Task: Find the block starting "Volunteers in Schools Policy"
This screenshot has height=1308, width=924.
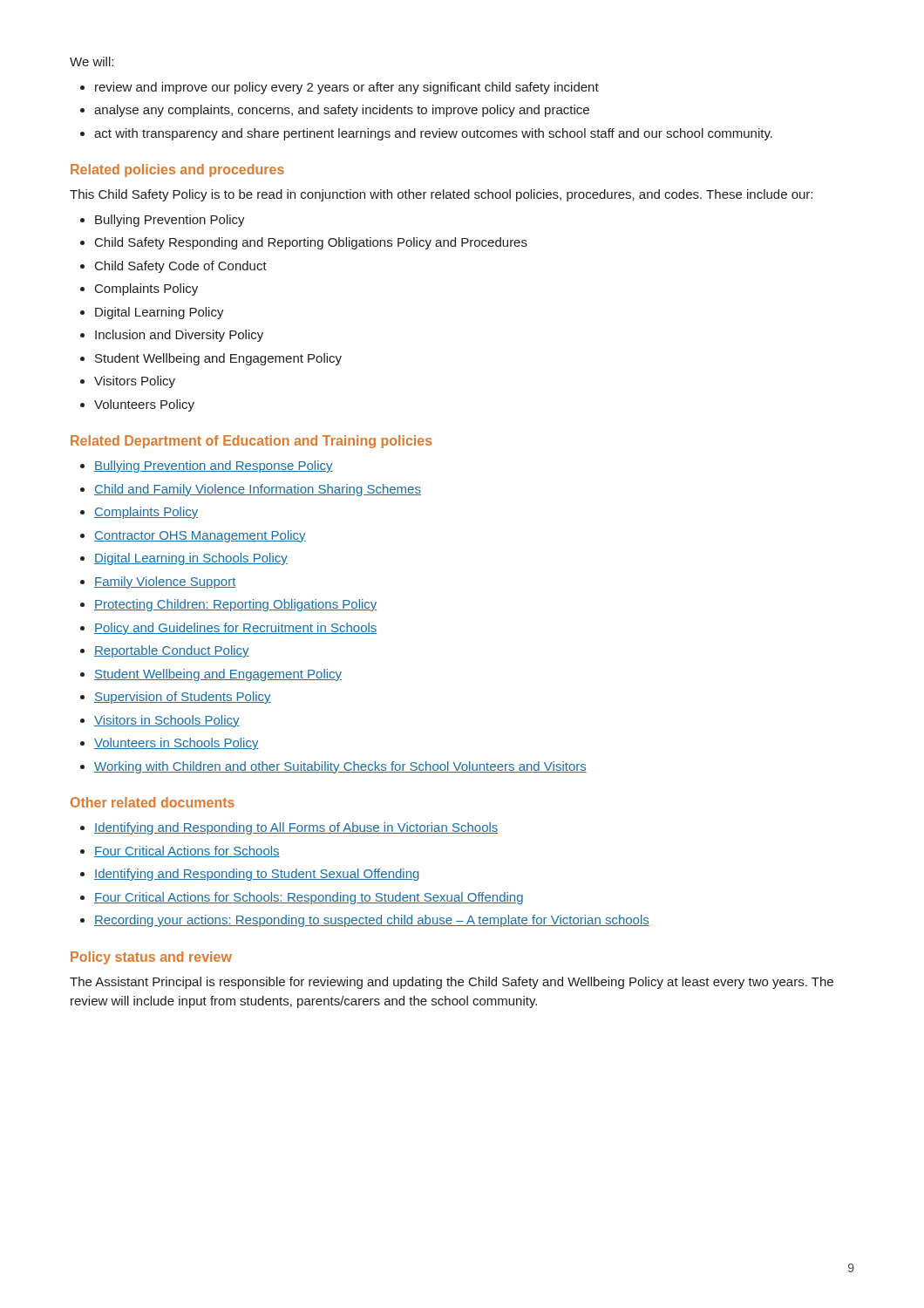Action: tap(176, 742)
